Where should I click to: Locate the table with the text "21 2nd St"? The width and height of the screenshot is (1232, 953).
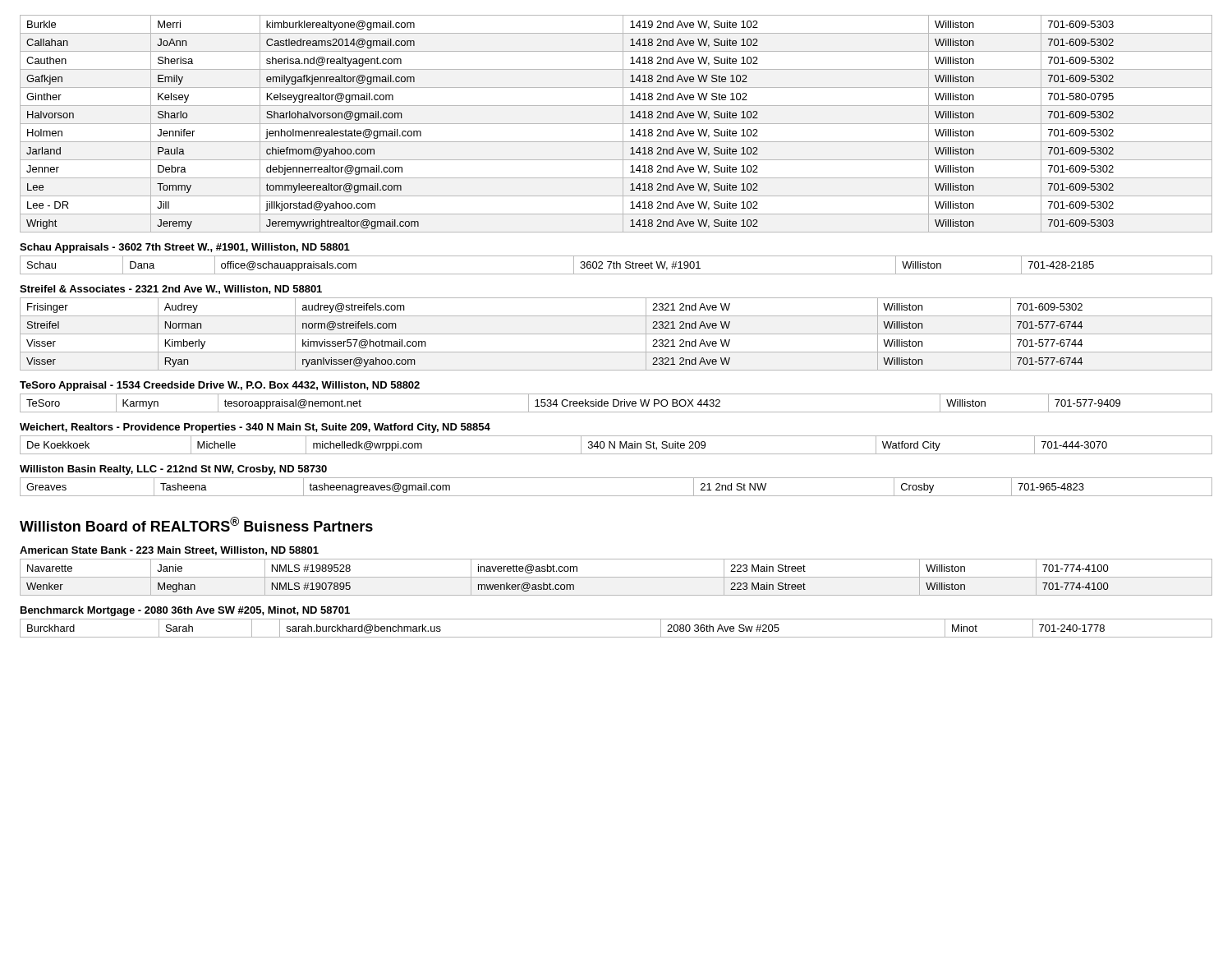coord(616,487)
